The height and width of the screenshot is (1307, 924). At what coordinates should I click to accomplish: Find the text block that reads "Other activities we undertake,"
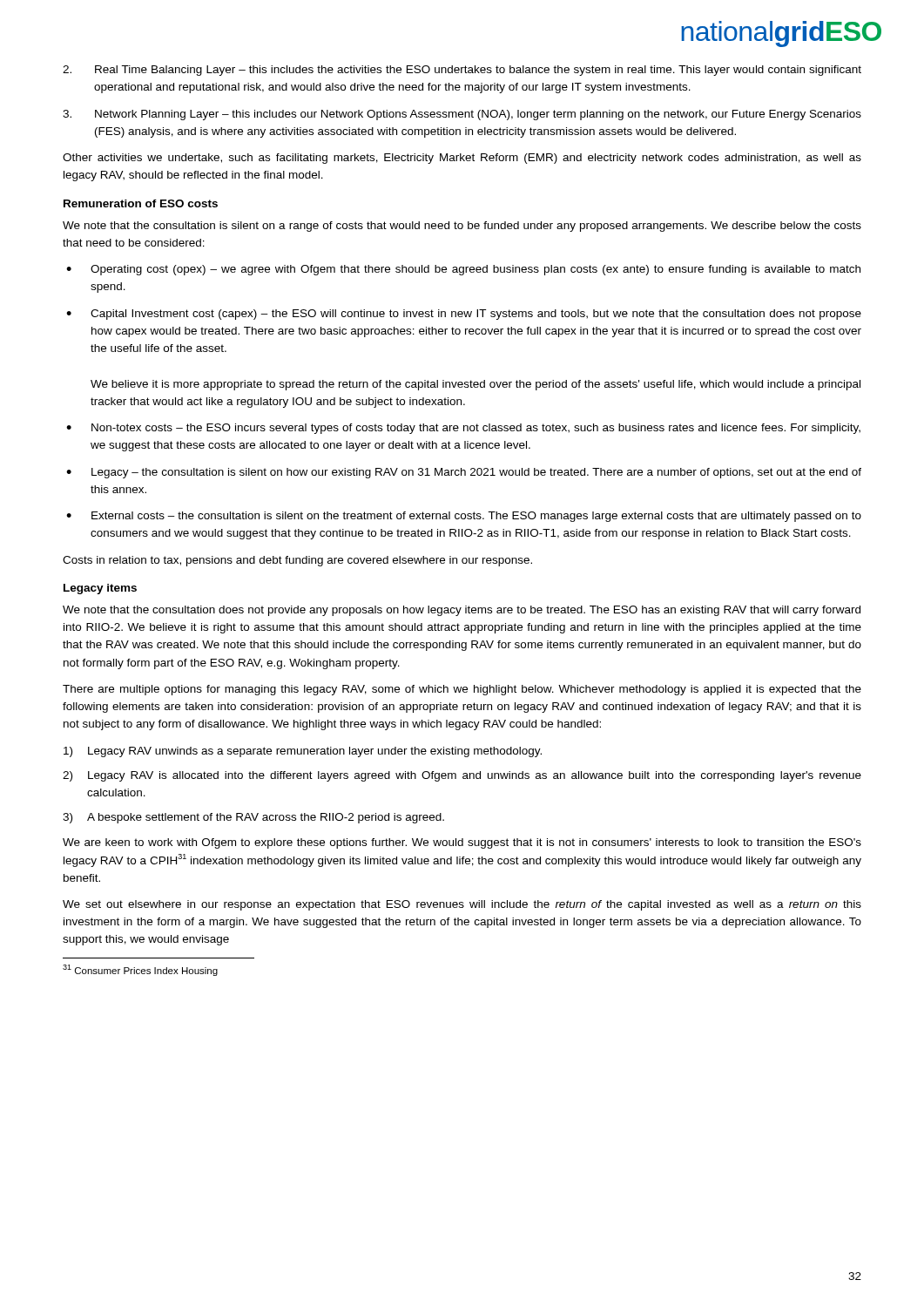tap(462, 167)
